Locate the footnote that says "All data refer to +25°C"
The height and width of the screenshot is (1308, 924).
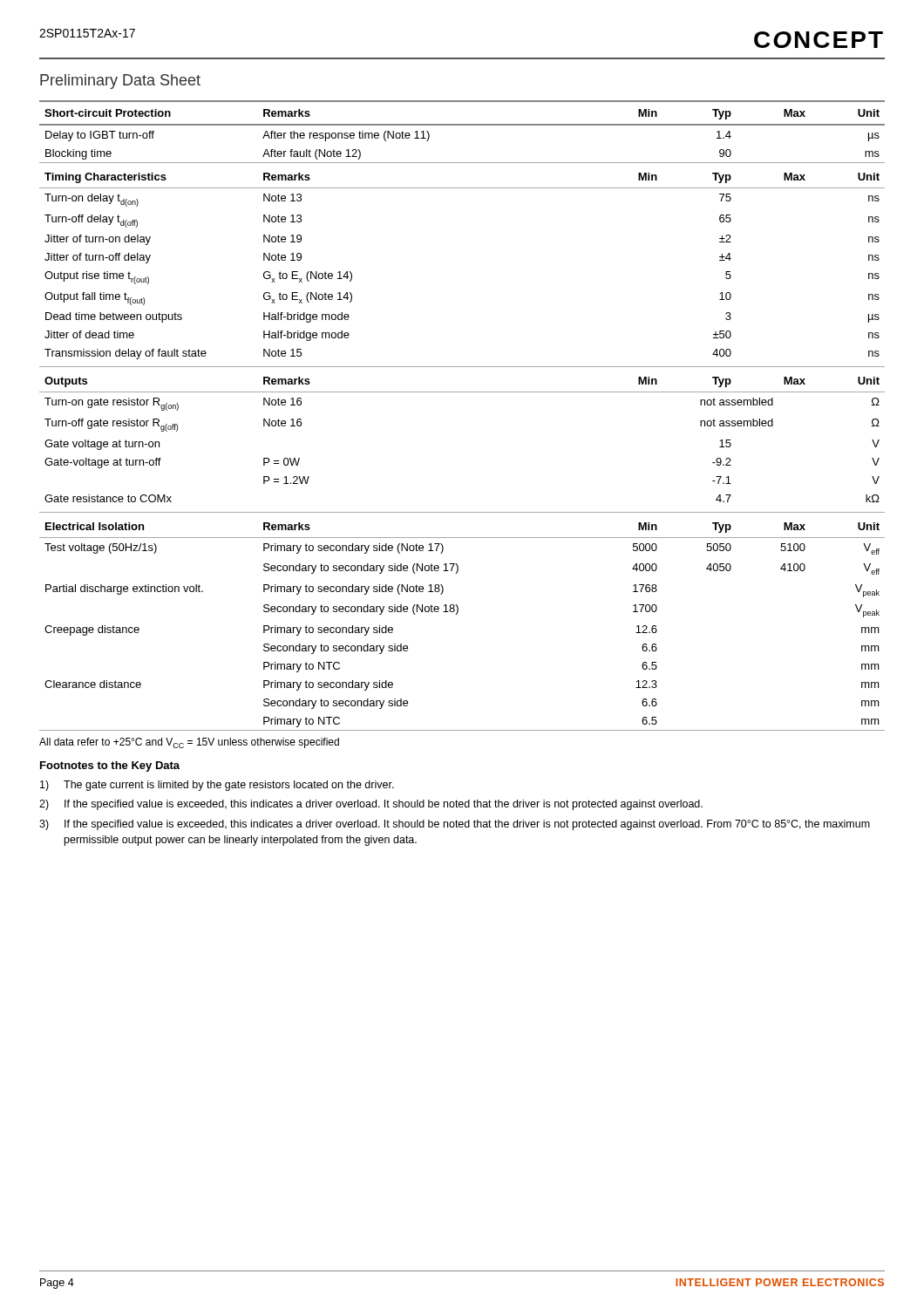[x=189, y=743]
